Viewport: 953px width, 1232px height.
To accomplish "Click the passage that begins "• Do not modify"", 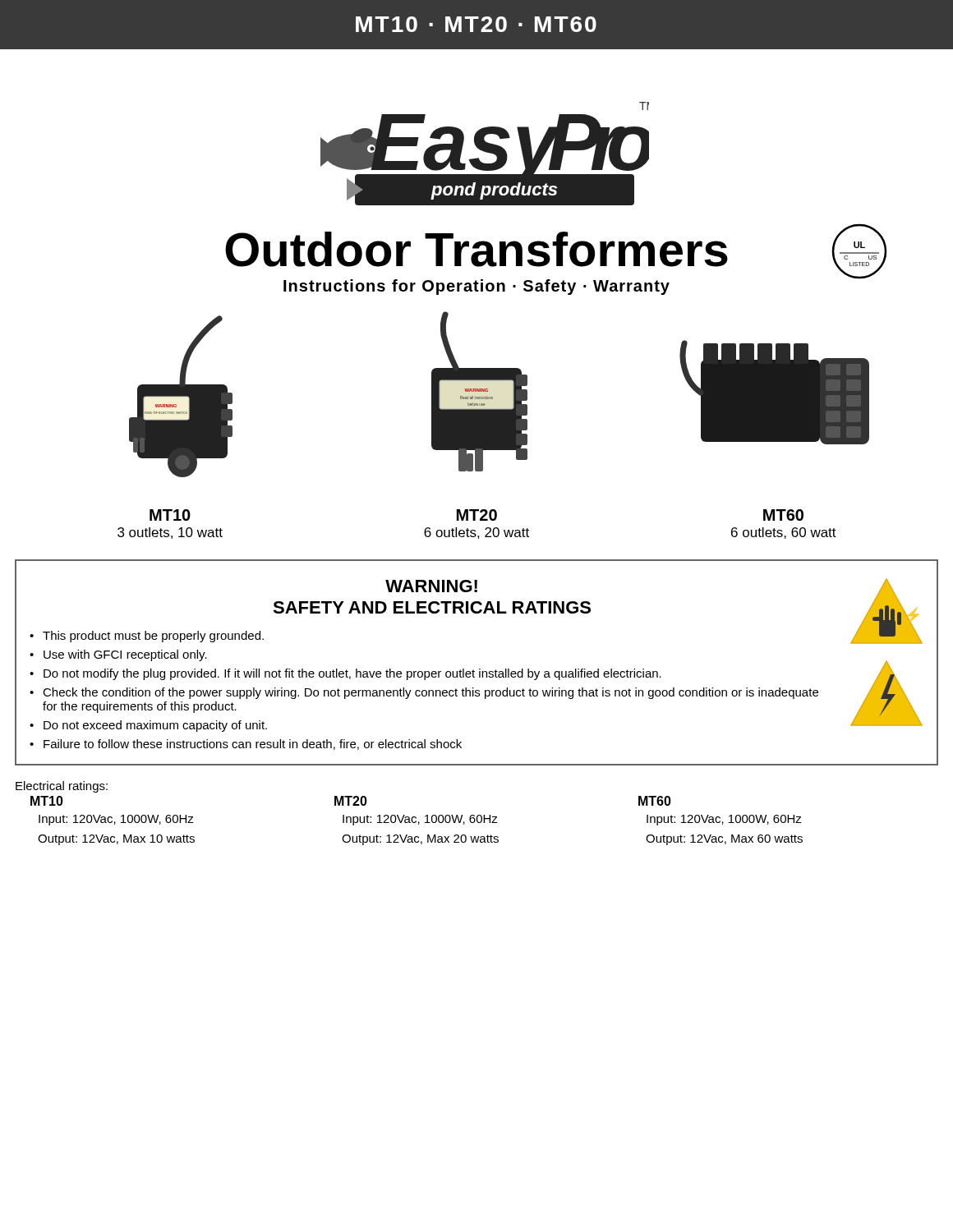I will (346, 673).
